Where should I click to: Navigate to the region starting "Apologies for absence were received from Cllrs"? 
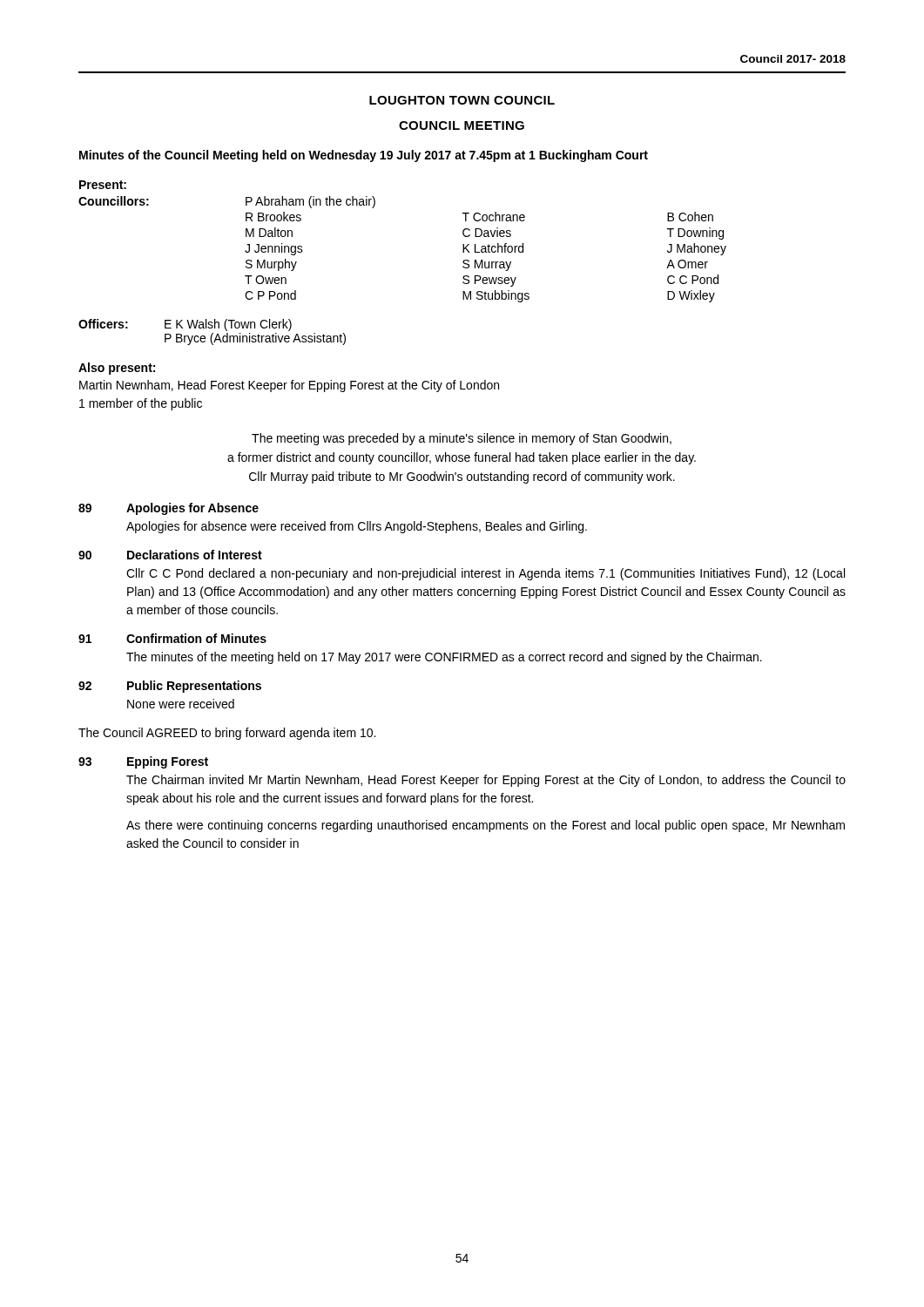tap(357, 526)
